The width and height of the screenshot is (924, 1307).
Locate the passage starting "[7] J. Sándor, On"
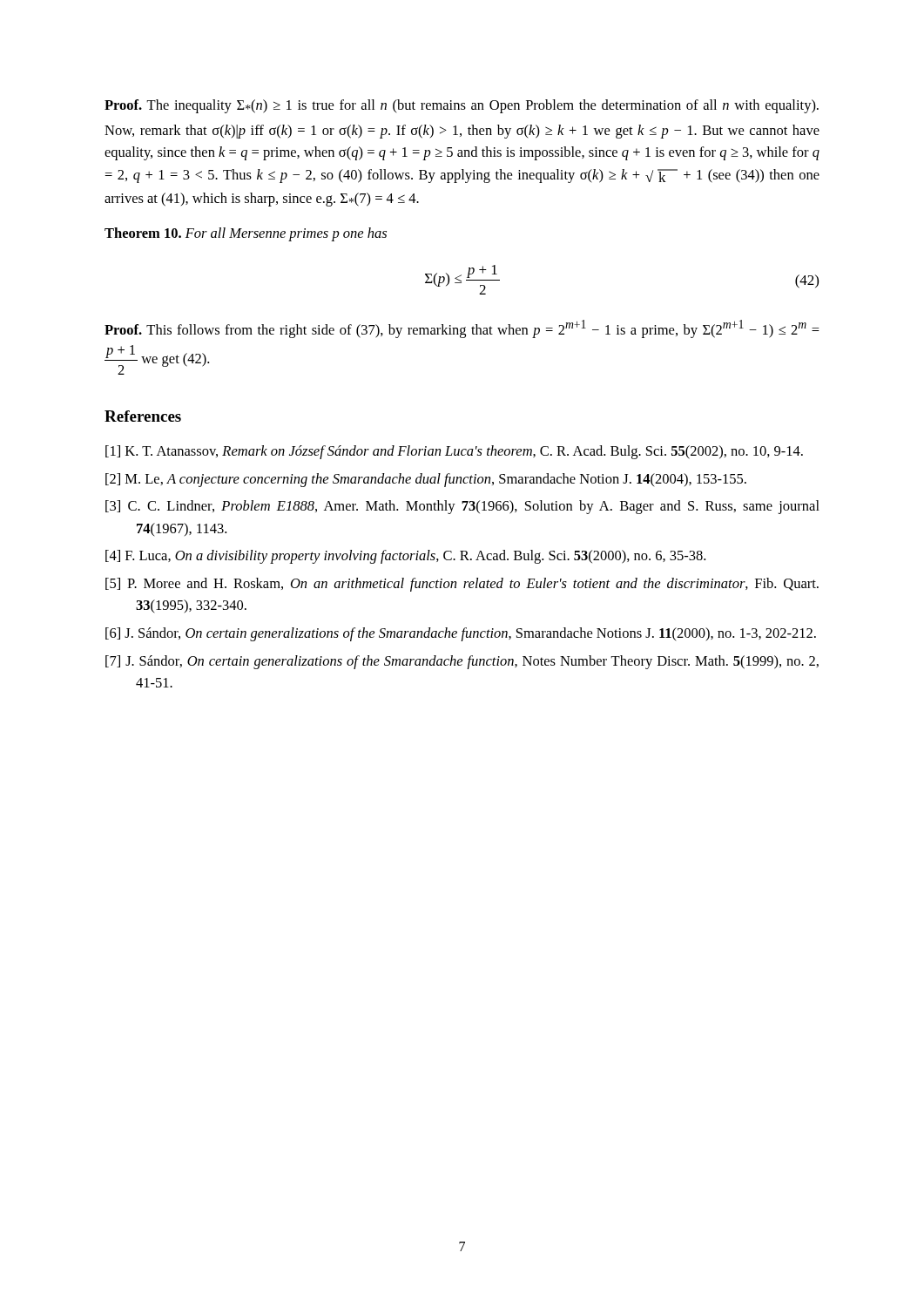pos(462,672)
